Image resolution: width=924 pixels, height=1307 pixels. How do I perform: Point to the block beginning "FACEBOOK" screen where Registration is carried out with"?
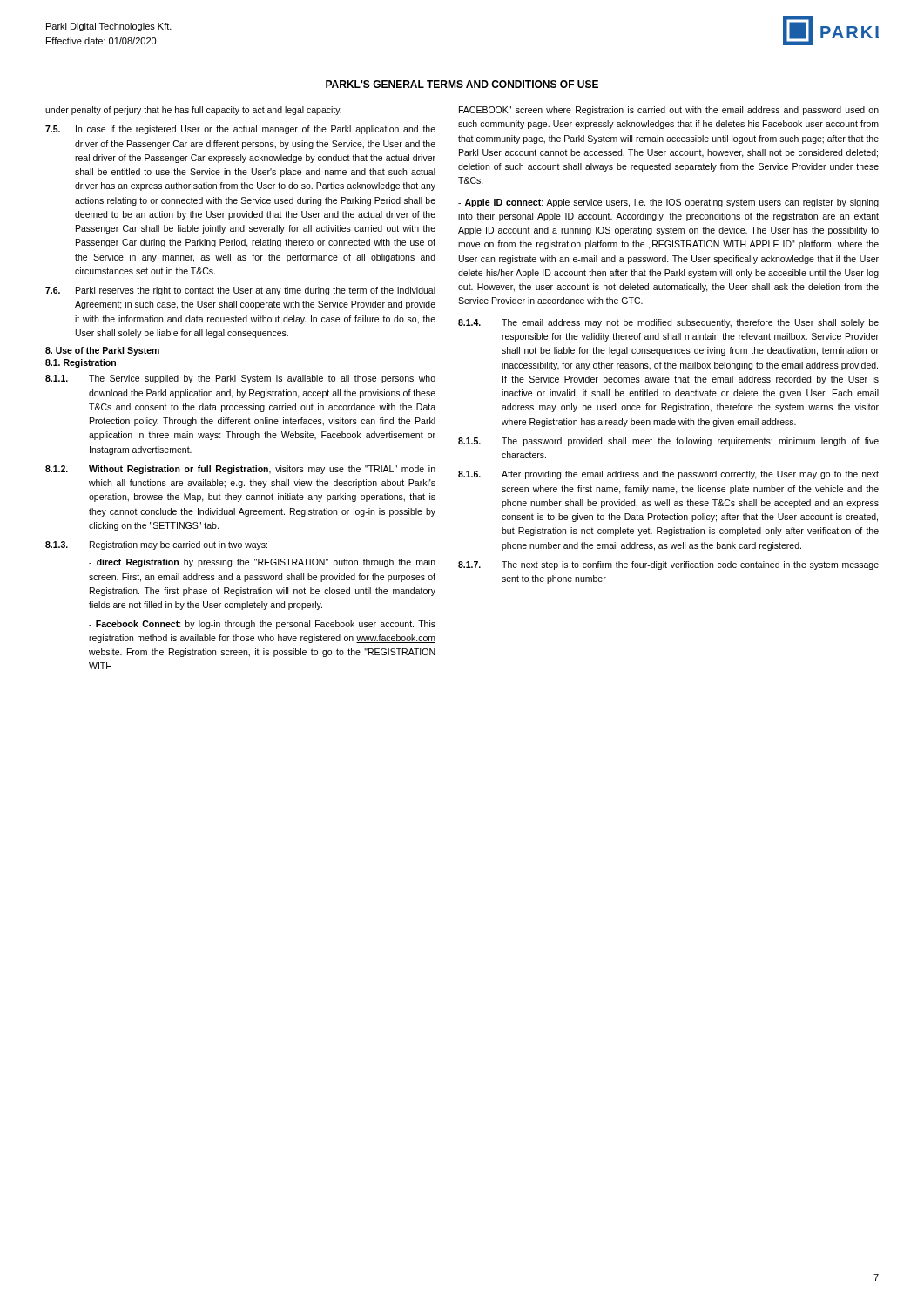click(x=668, y=145)
